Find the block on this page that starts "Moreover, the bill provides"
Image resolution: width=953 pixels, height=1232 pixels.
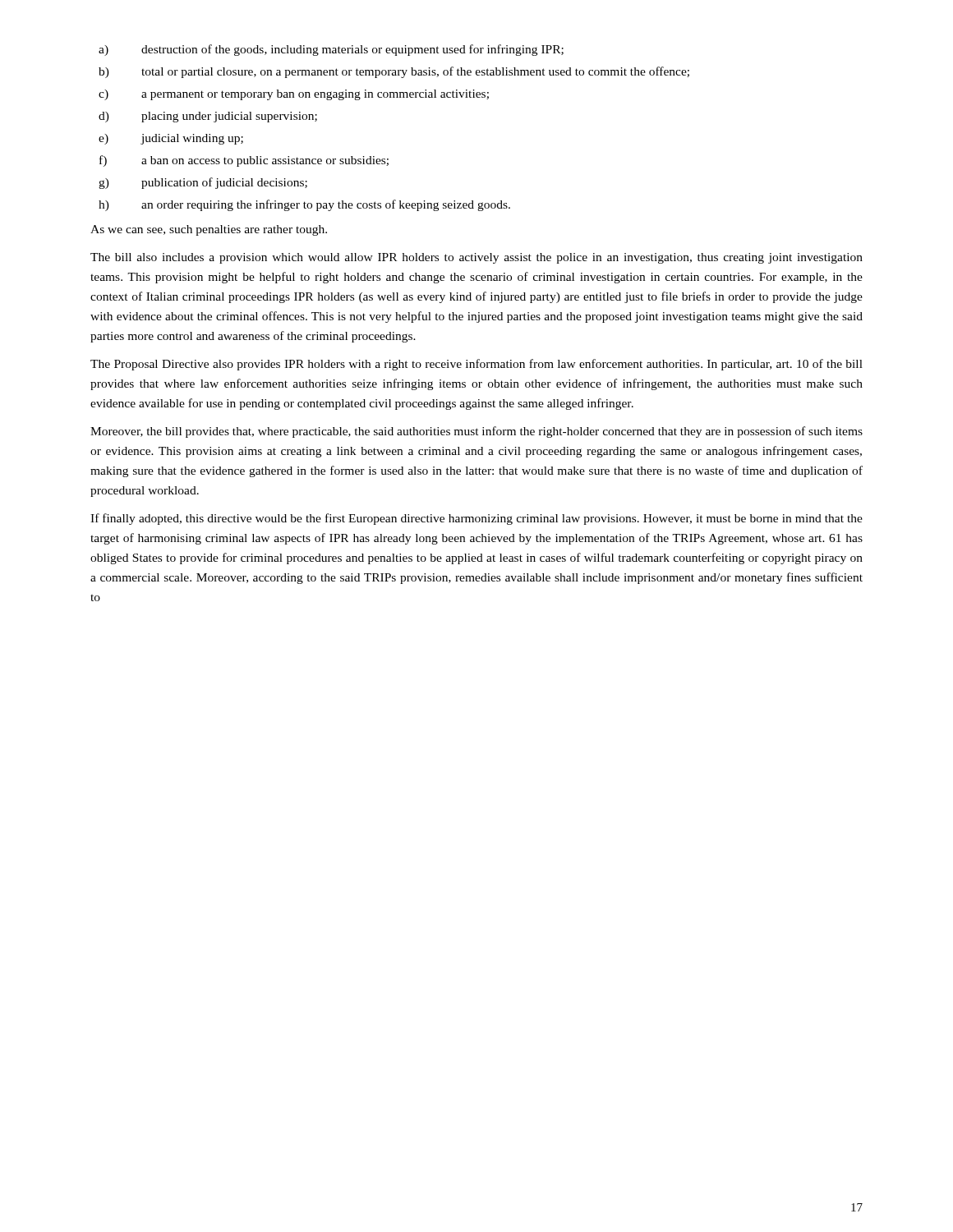pyautogui.click(x=476, y=461)
